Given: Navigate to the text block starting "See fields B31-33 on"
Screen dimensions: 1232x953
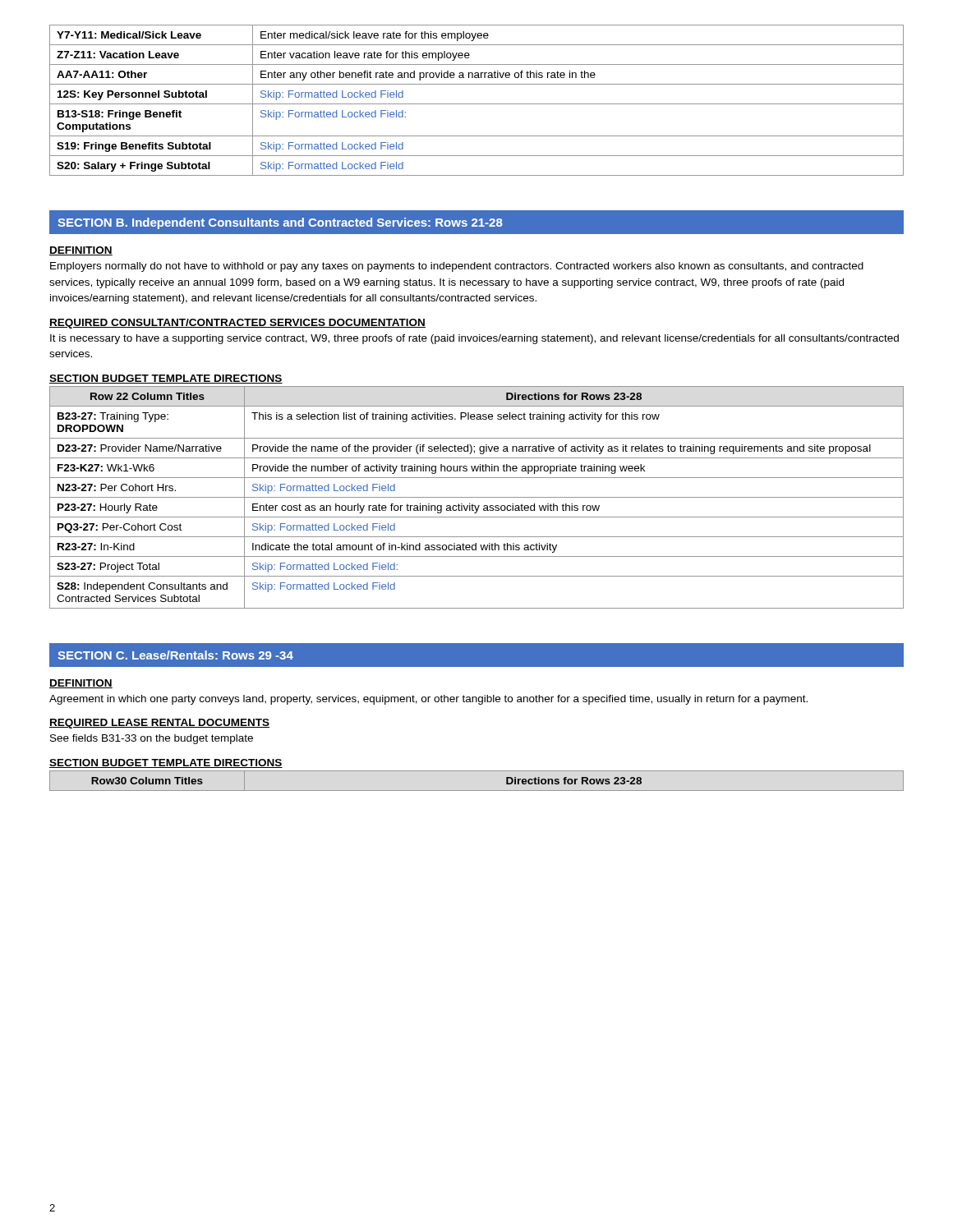Looking at the screenshot, I should [x=152, y=739].
